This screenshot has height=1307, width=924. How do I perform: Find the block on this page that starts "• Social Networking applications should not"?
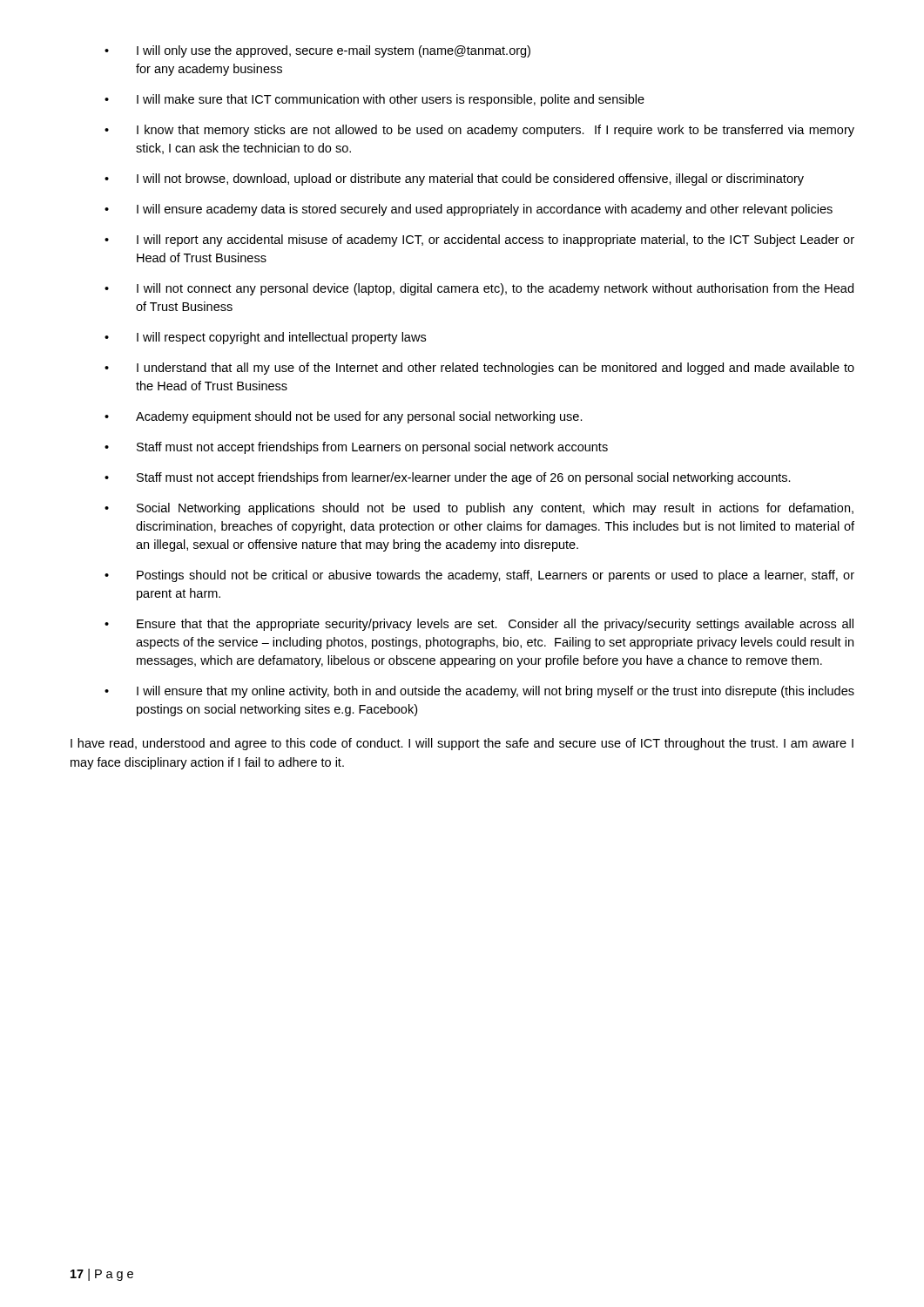click(x=479, y=527)
